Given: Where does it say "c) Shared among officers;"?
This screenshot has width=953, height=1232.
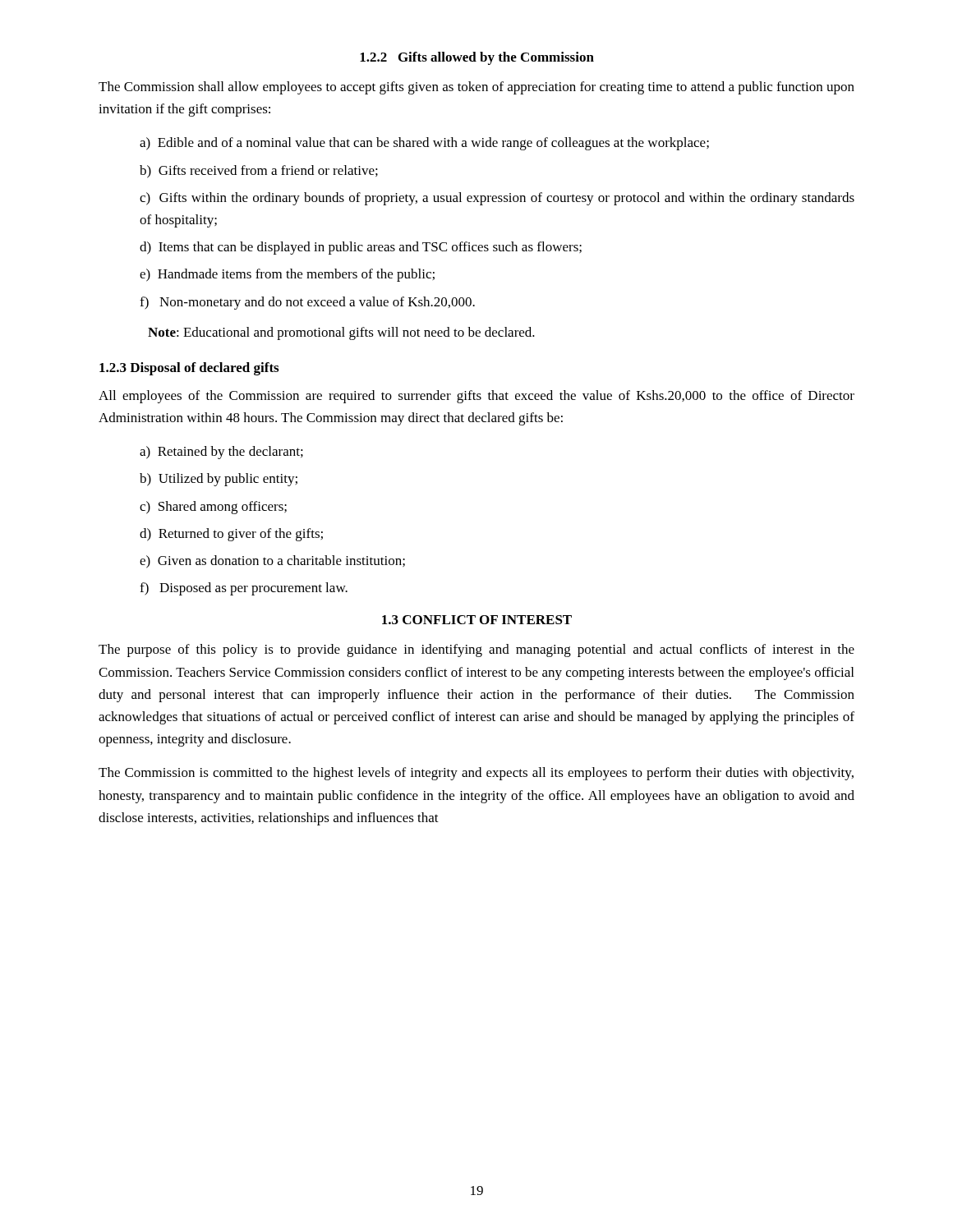Looking at the screenshot, I should tap(214, 506).
